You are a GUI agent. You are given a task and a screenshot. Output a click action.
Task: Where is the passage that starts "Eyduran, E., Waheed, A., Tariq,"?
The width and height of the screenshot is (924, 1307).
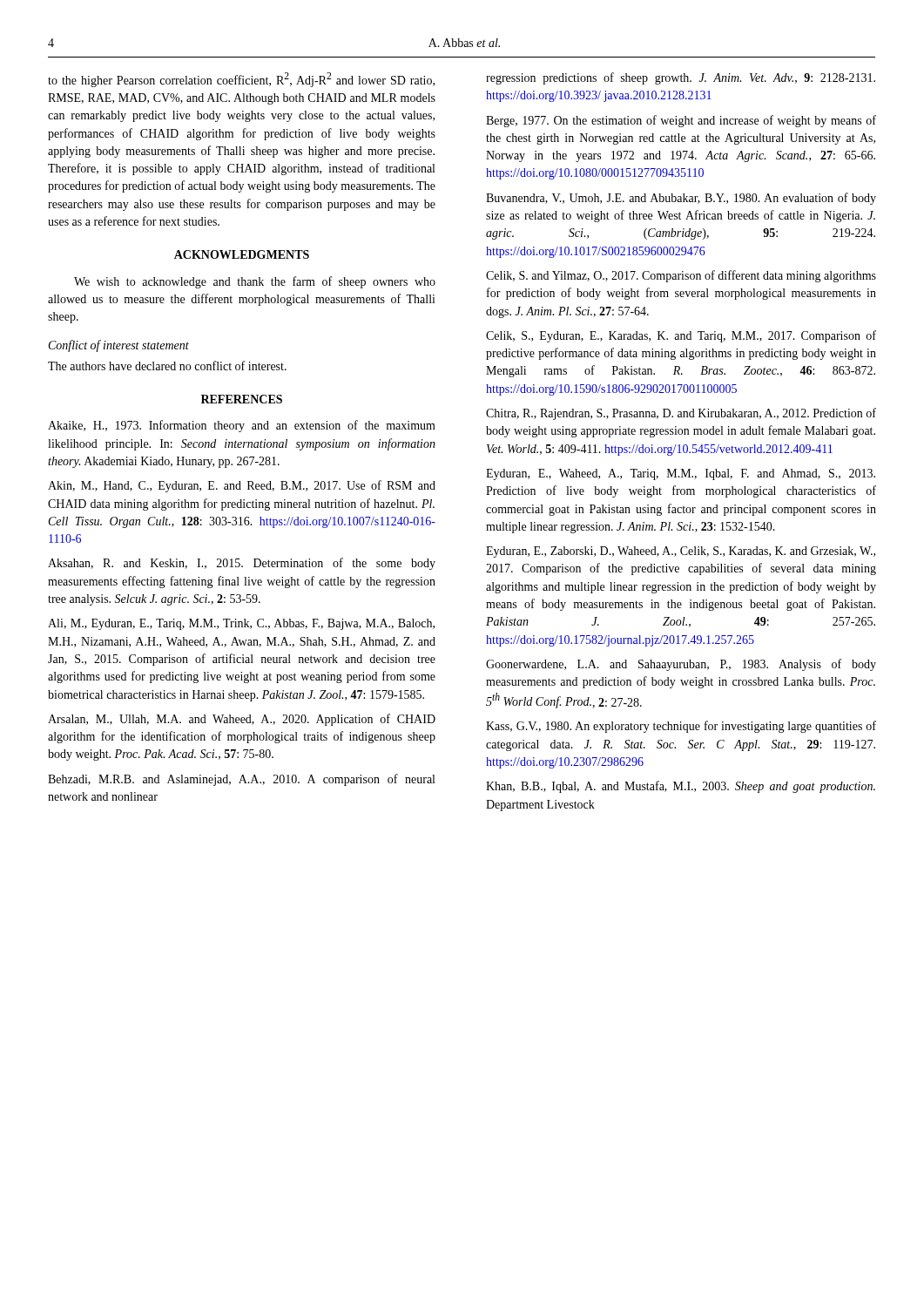(681, 501)
